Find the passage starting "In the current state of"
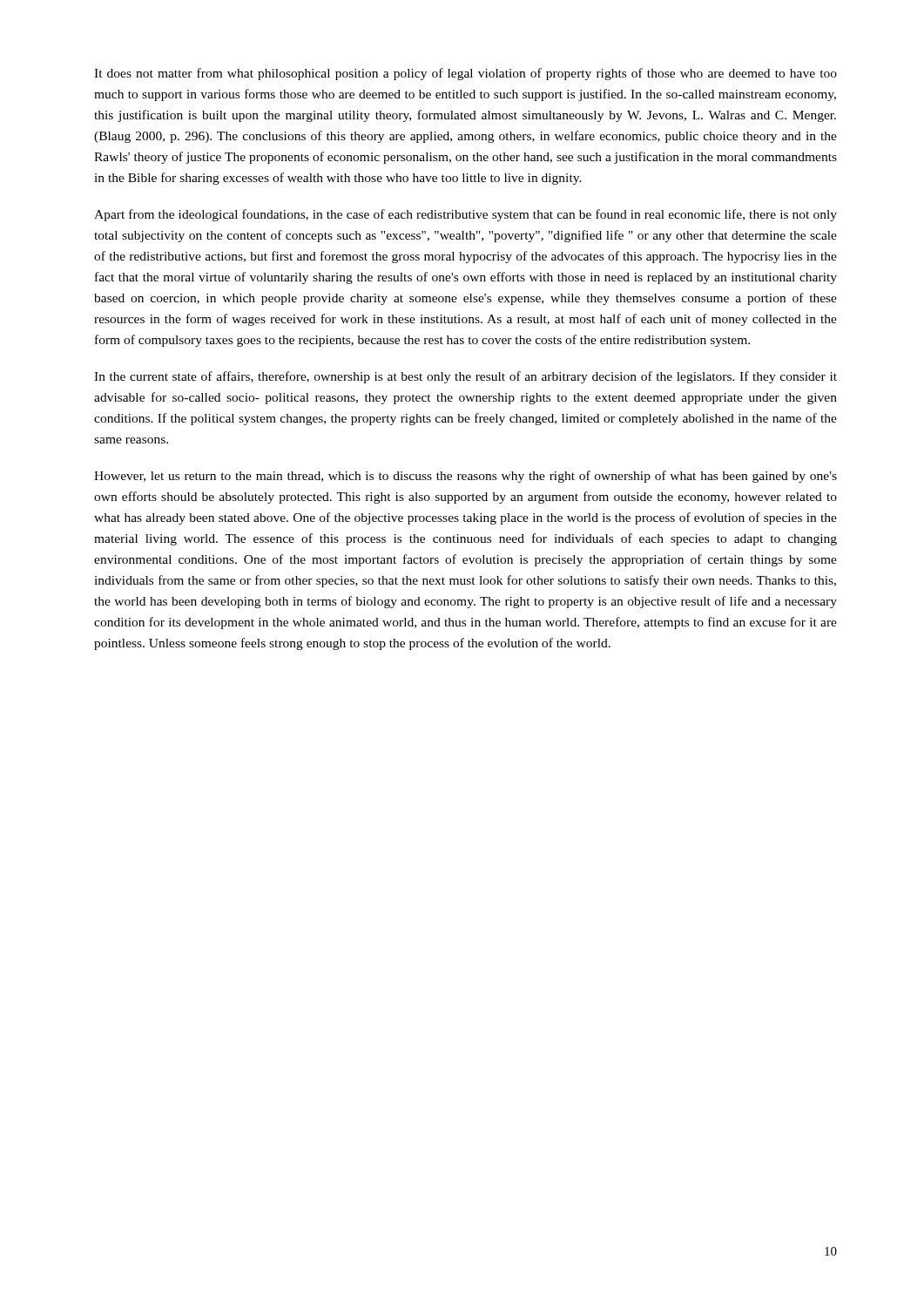924x1307 pixels. tap(465, 408)
